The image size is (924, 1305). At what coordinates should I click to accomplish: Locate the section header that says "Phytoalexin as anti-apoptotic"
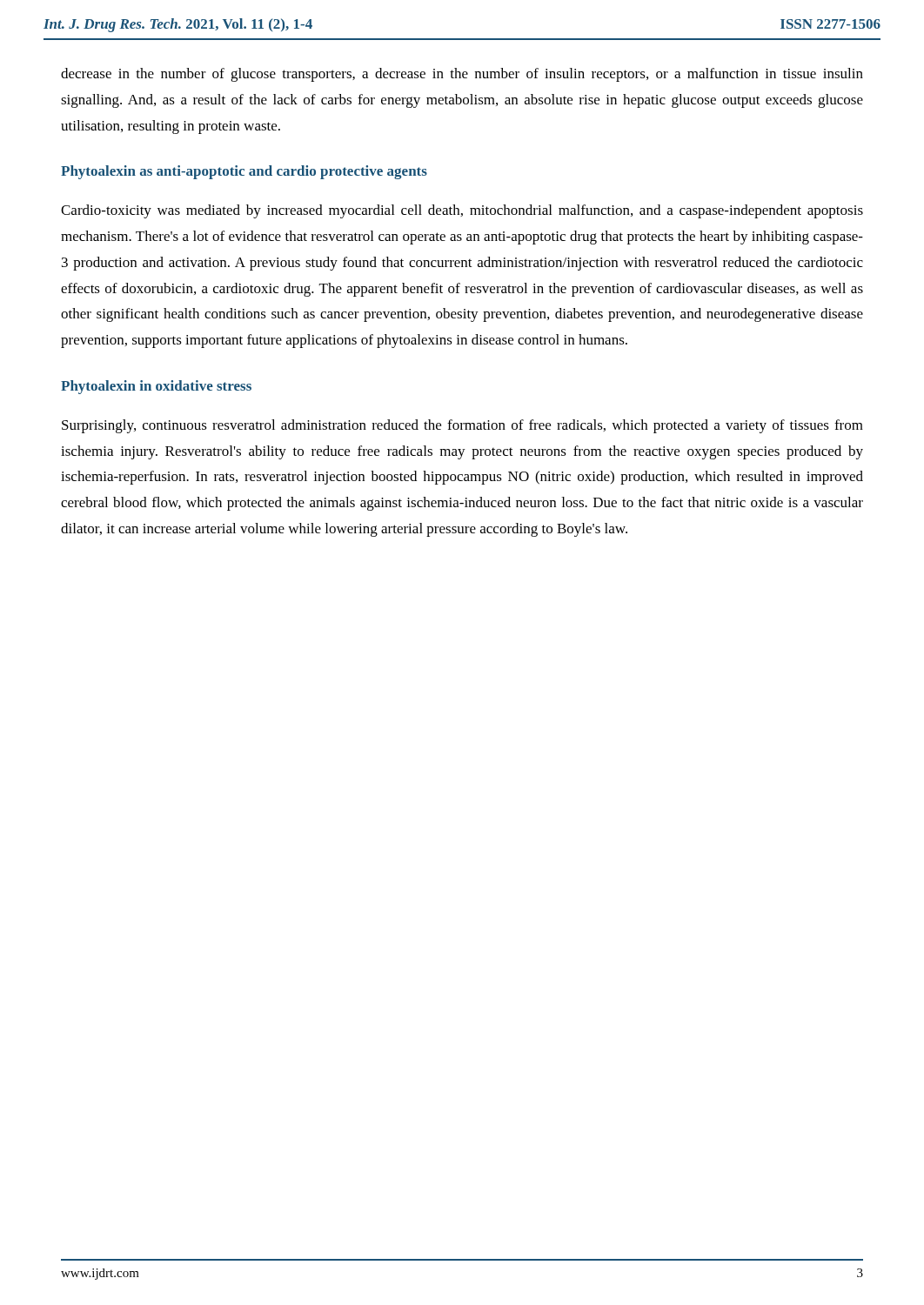(x=244, y=171)
